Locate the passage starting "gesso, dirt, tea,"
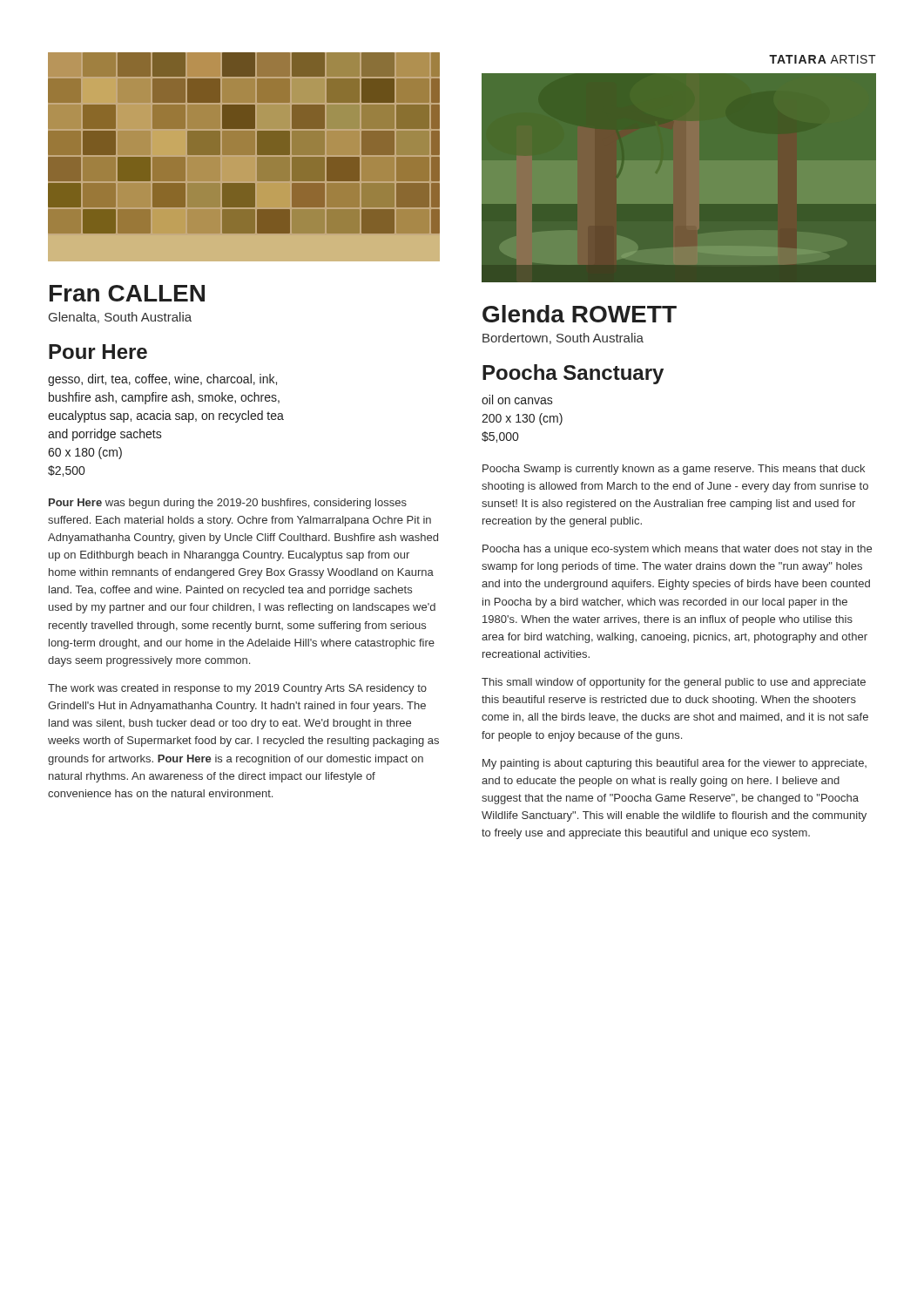The height and width of the screenshot is (1307, 924). pos(166,424)
